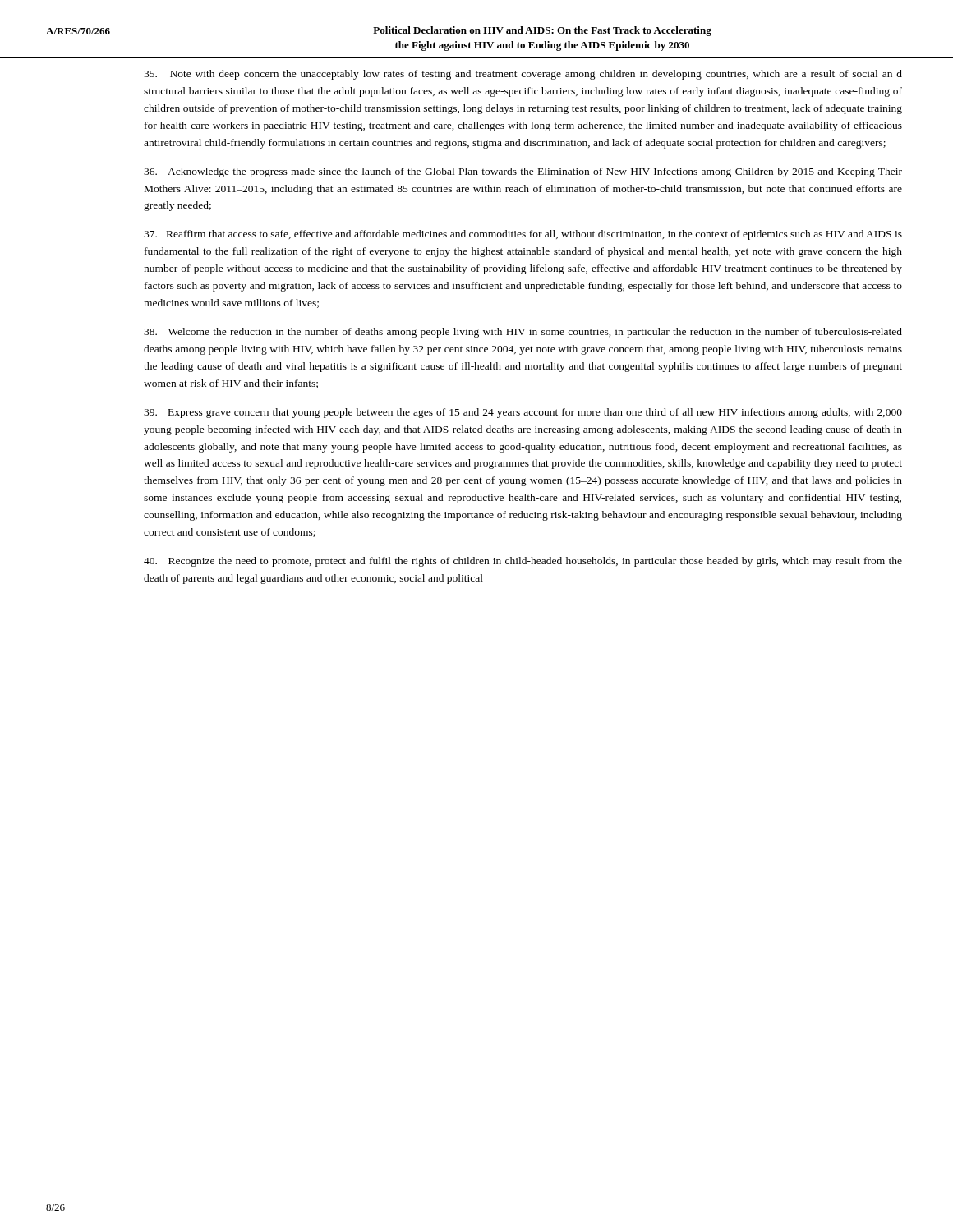The height and width of the screenshot is (1232, 953).
Task: Point to the element starting "Welcome the reduction in the"
Action: 523,357
